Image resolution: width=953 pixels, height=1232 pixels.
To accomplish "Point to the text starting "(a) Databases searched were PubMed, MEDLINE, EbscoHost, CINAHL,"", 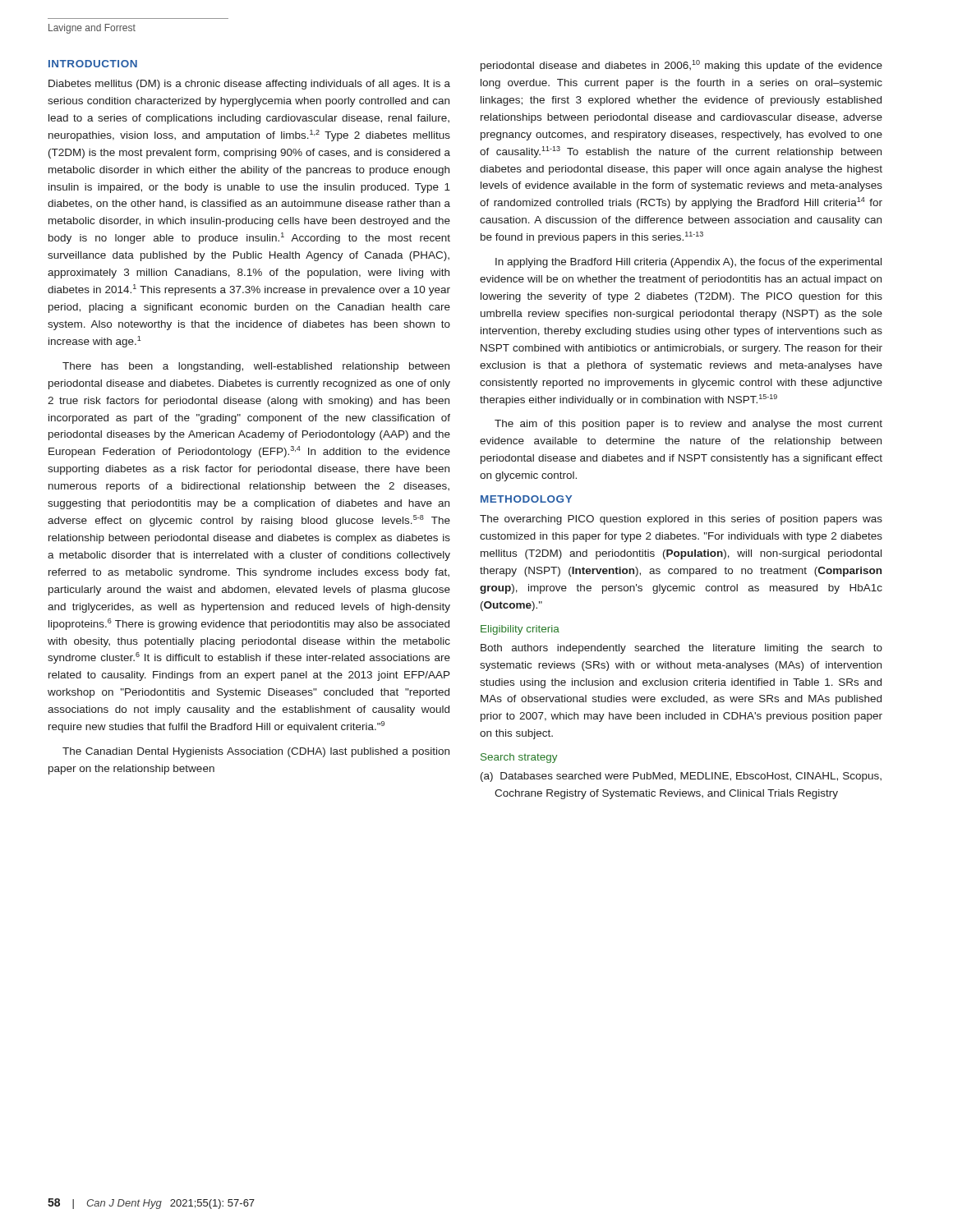I will (681, 785).
